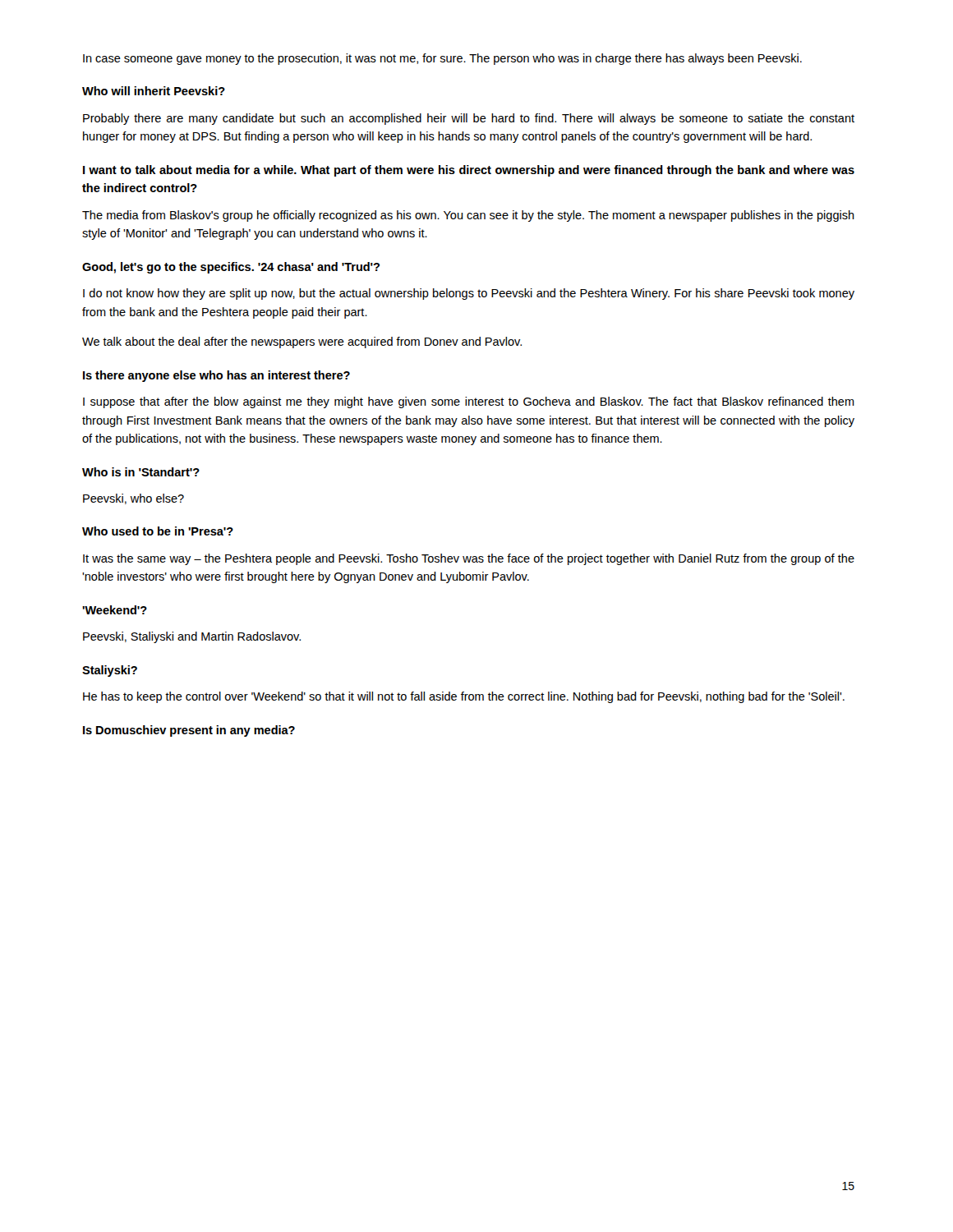Screen dimensions: 1232x953
Task: Select the section header containing "I want to talk"
Action: click(x=468, y=179)
